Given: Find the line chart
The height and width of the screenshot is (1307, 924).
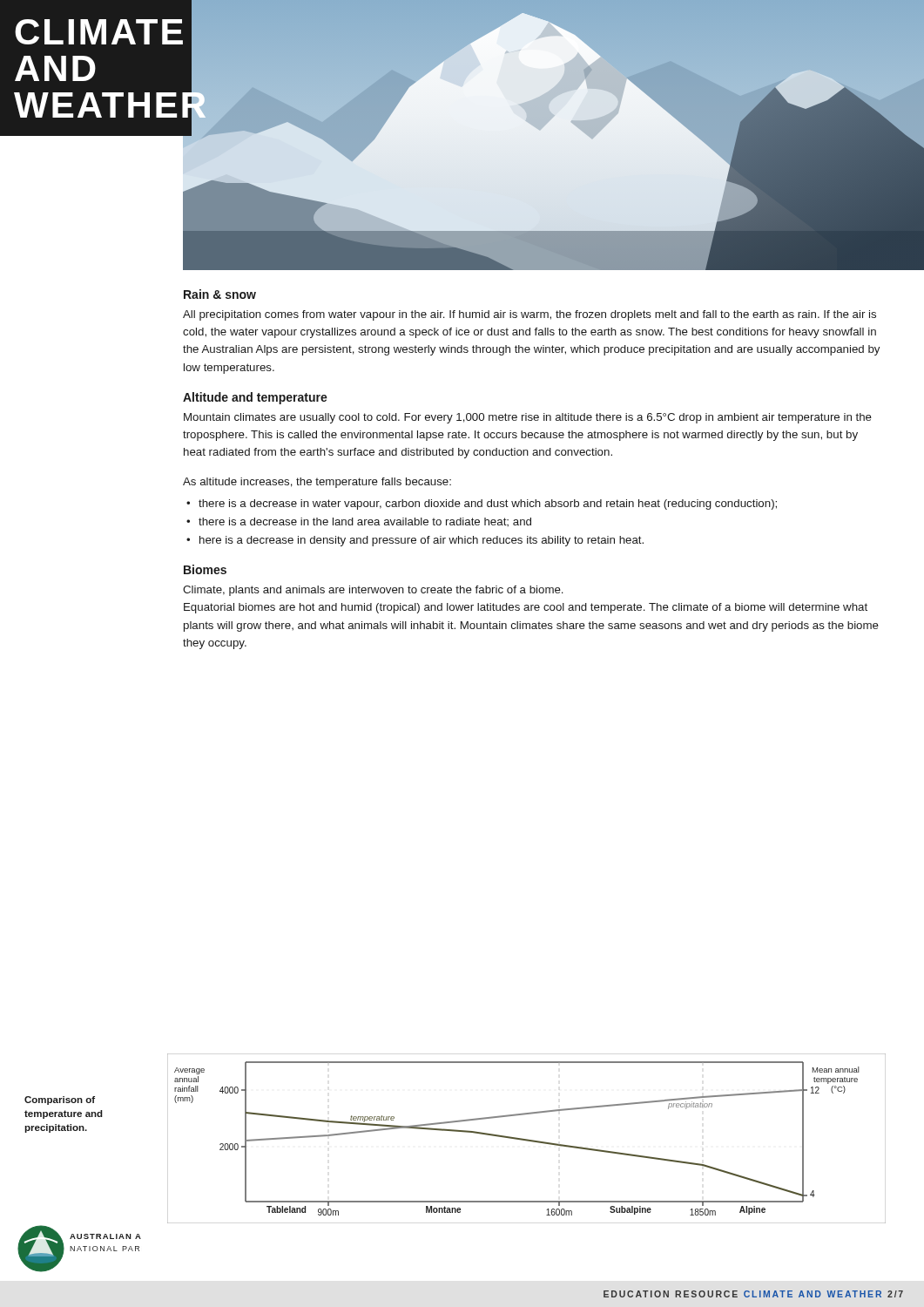Looking at the screenshot, I should [x=526, y=1138].
